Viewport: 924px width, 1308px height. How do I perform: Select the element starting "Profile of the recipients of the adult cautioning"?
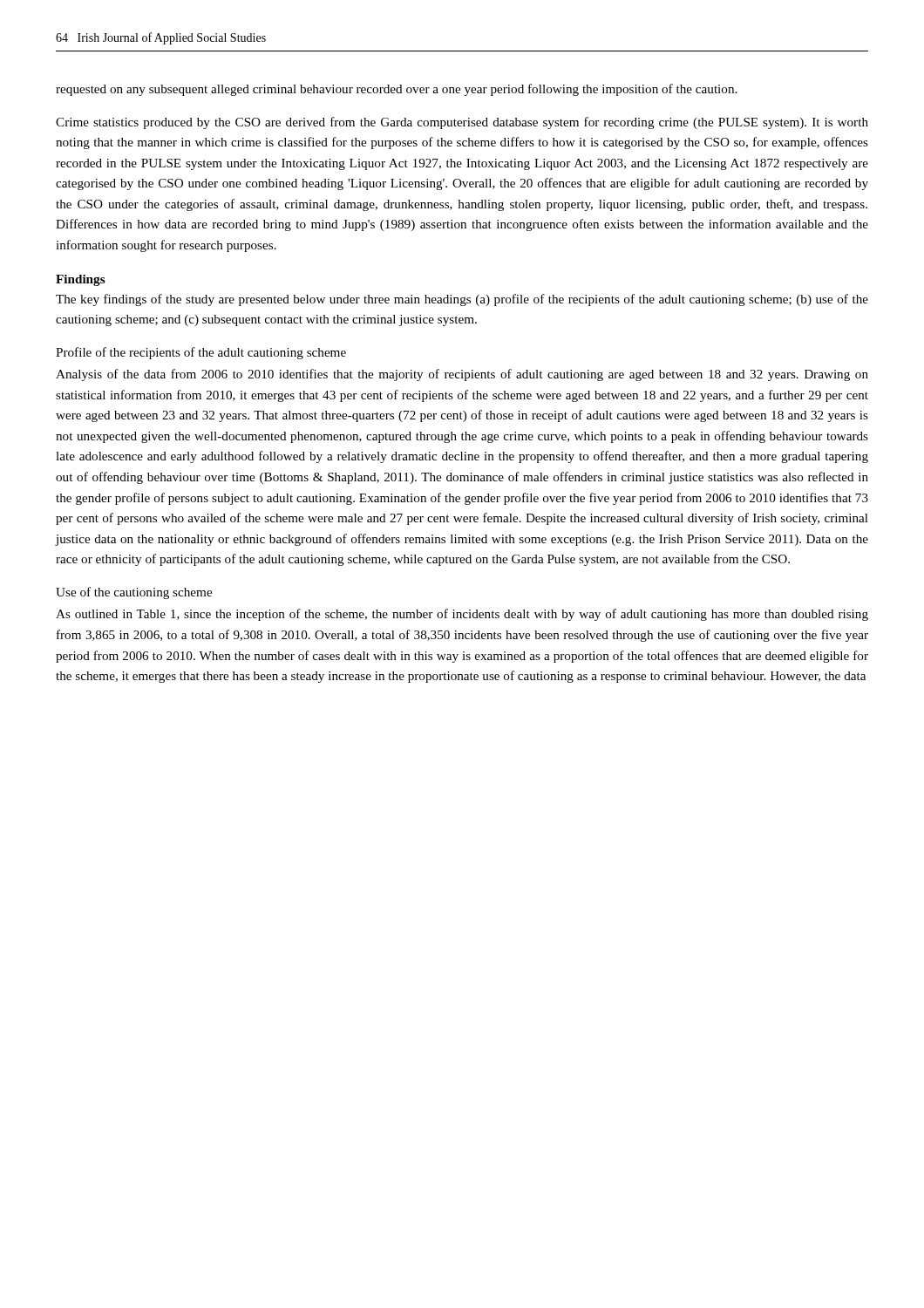pyautogui.click(x=201, y=352)
